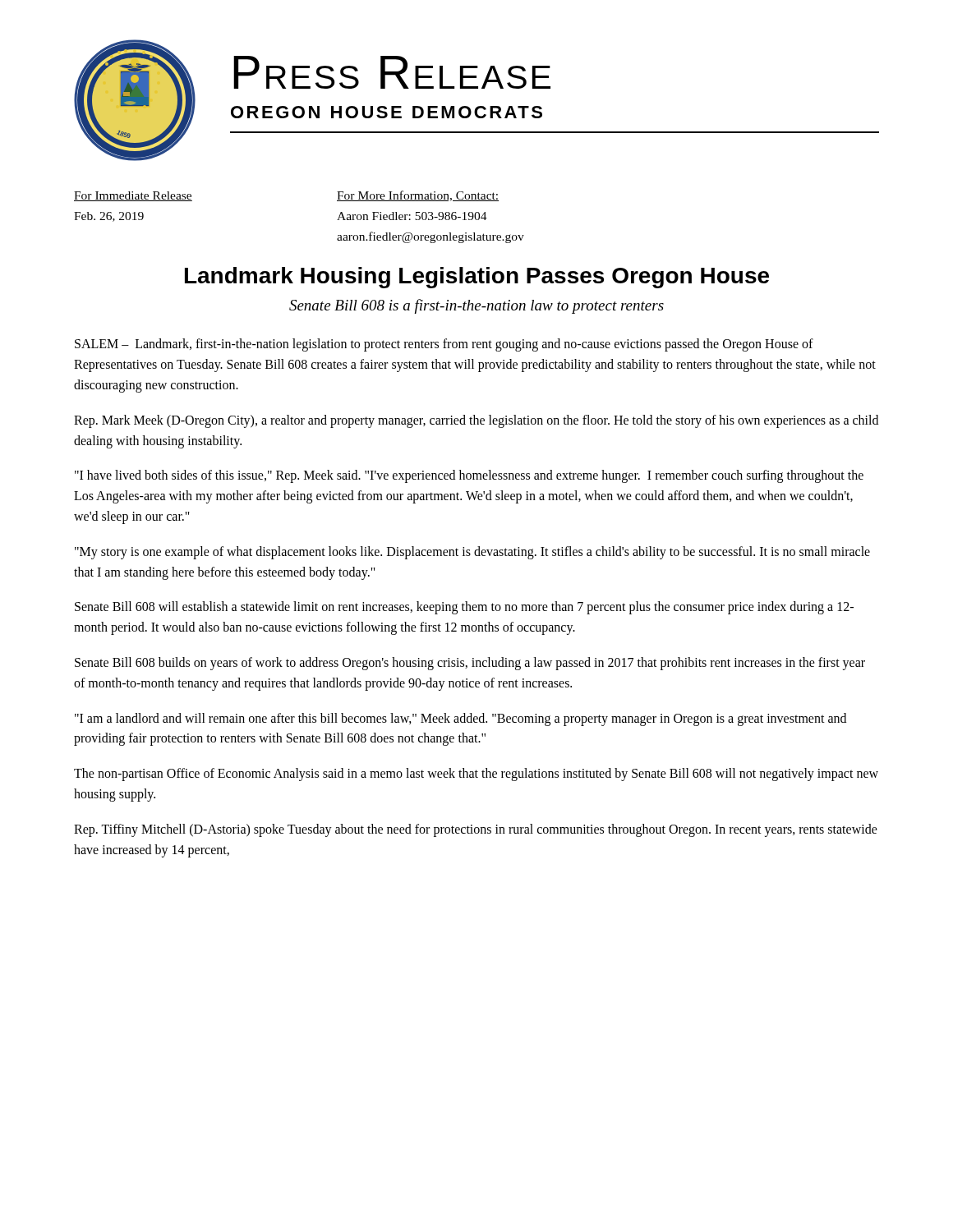Select the element starting "Press Release Oregon House Democrats"
This screenshot has height=1232, width=953.
(555, 89)
